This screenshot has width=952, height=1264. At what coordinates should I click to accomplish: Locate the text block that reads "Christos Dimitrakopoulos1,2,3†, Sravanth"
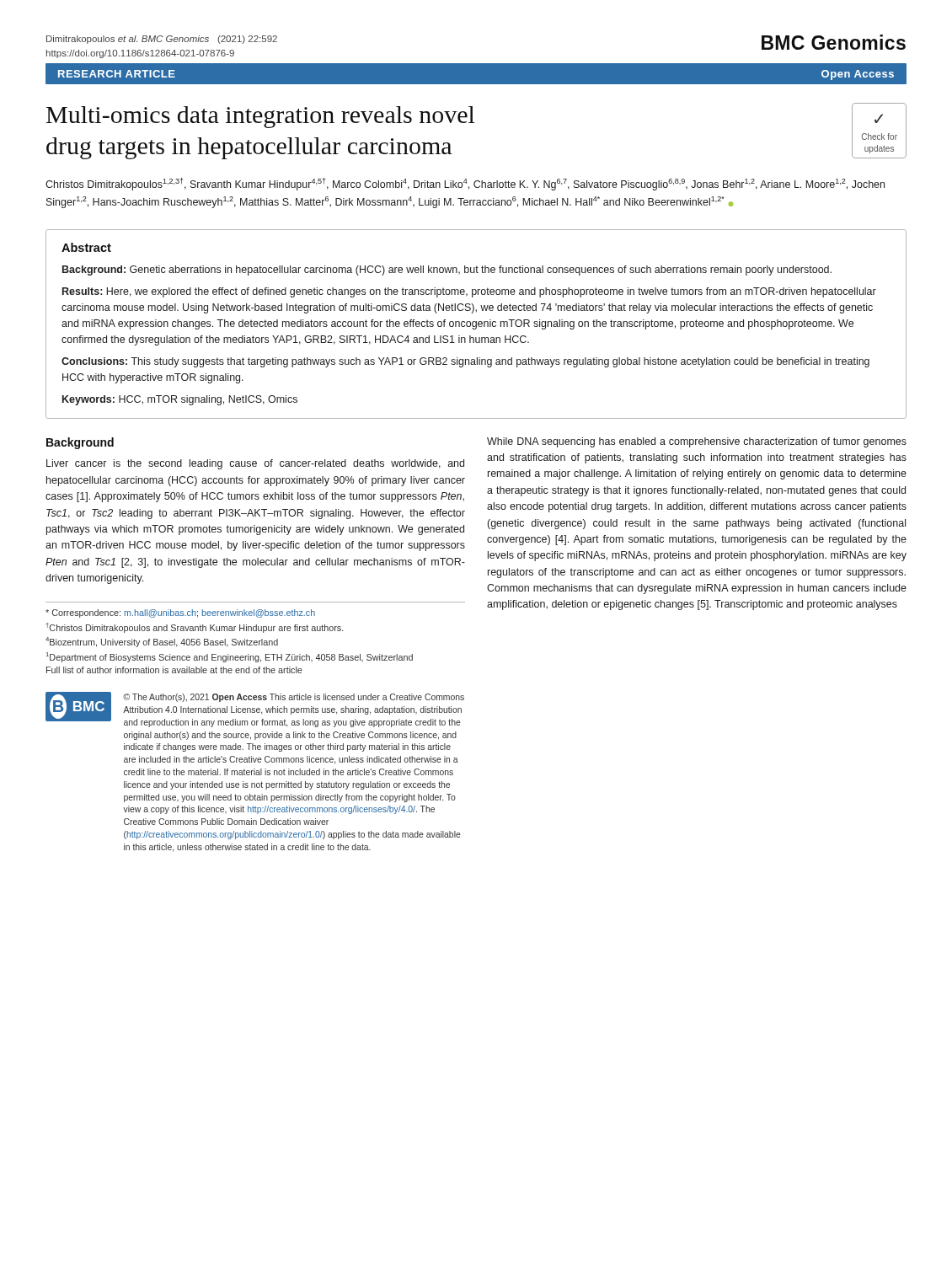coord(465,193)
